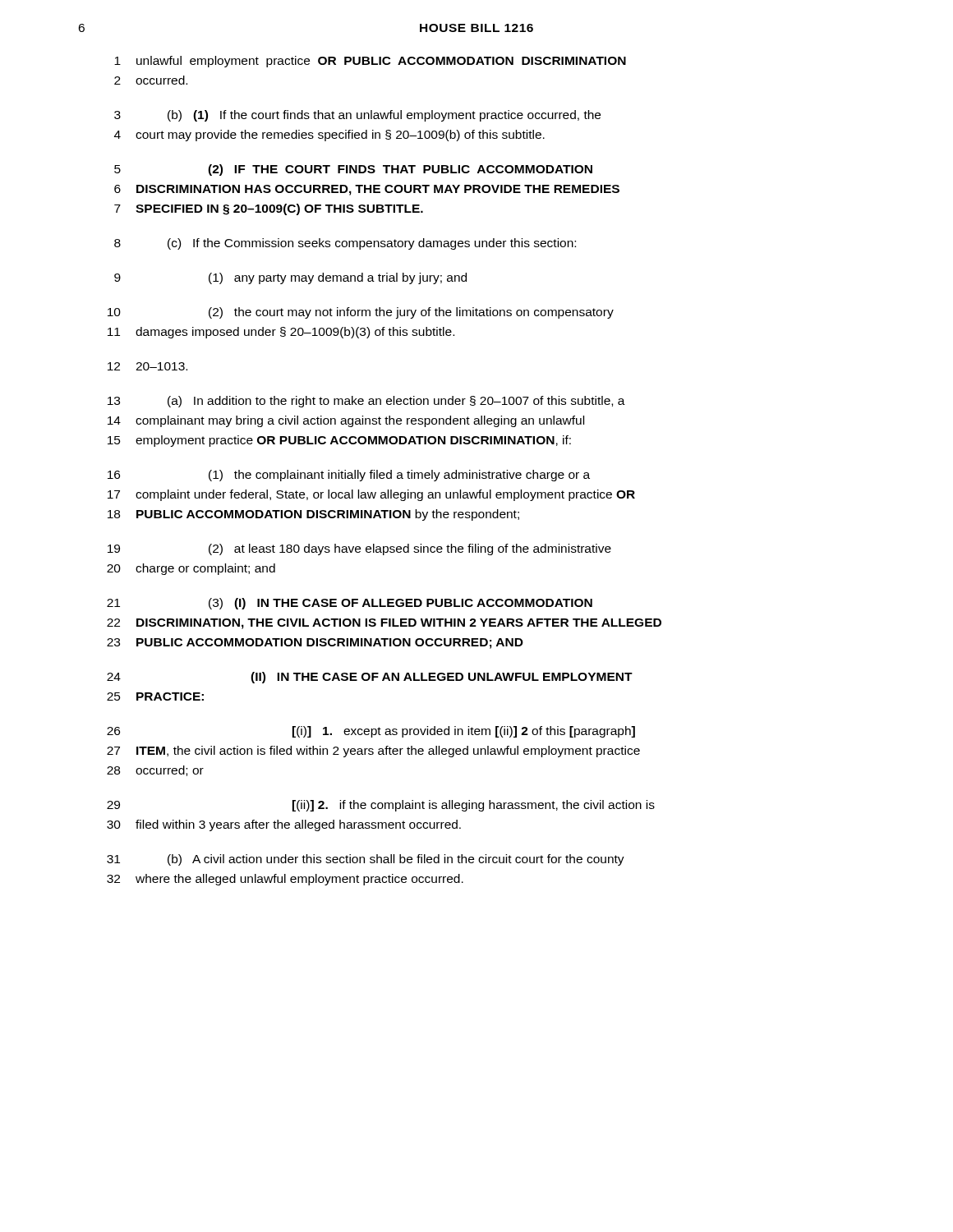Viewport: 953px width, 1232px height.
Task: Select the text block that says "26 [(i)] 1. except as"
Action: click(x=476, y=751)
